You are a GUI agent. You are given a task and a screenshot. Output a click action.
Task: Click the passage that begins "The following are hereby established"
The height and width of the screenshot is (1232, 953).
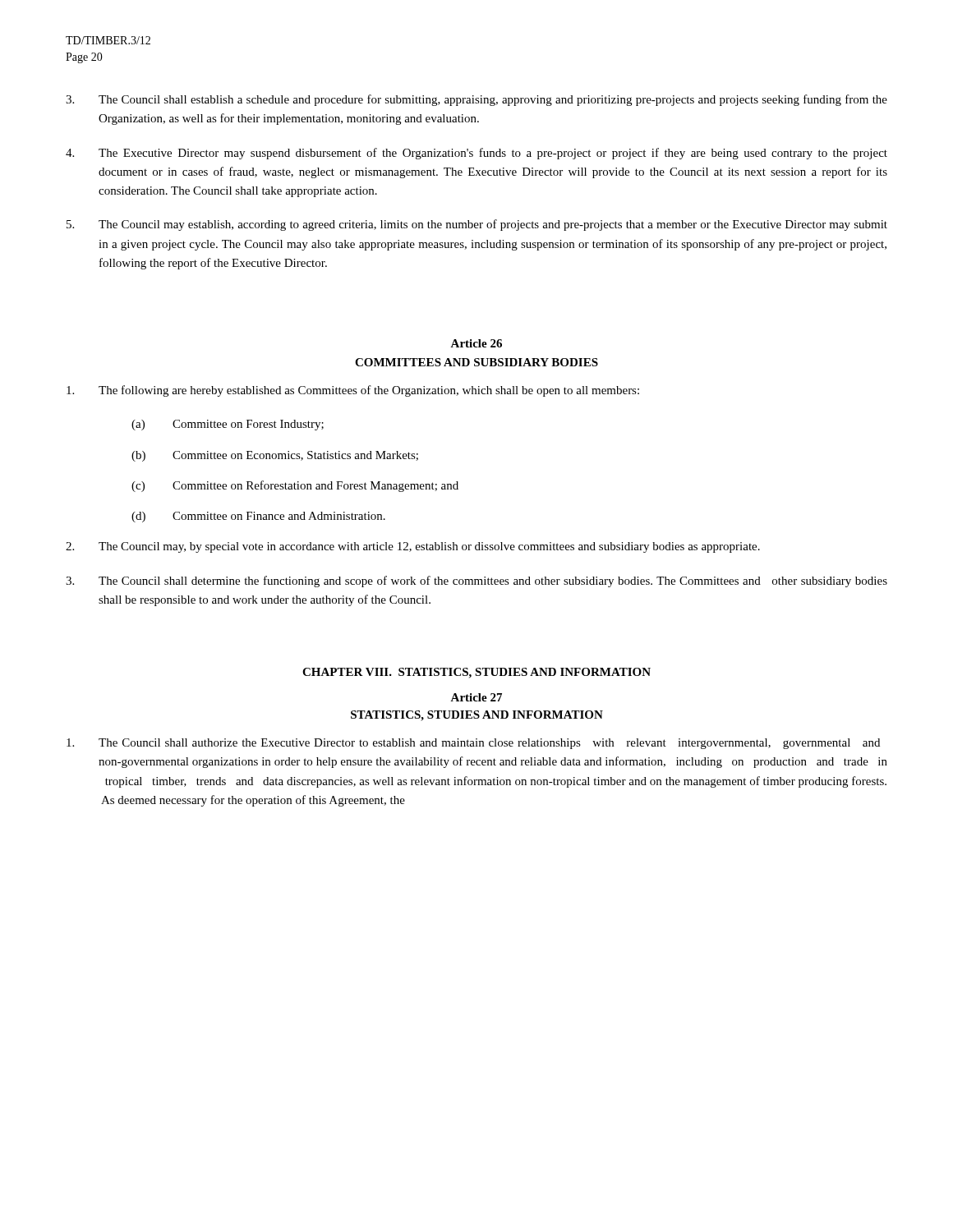coord(476,391)
